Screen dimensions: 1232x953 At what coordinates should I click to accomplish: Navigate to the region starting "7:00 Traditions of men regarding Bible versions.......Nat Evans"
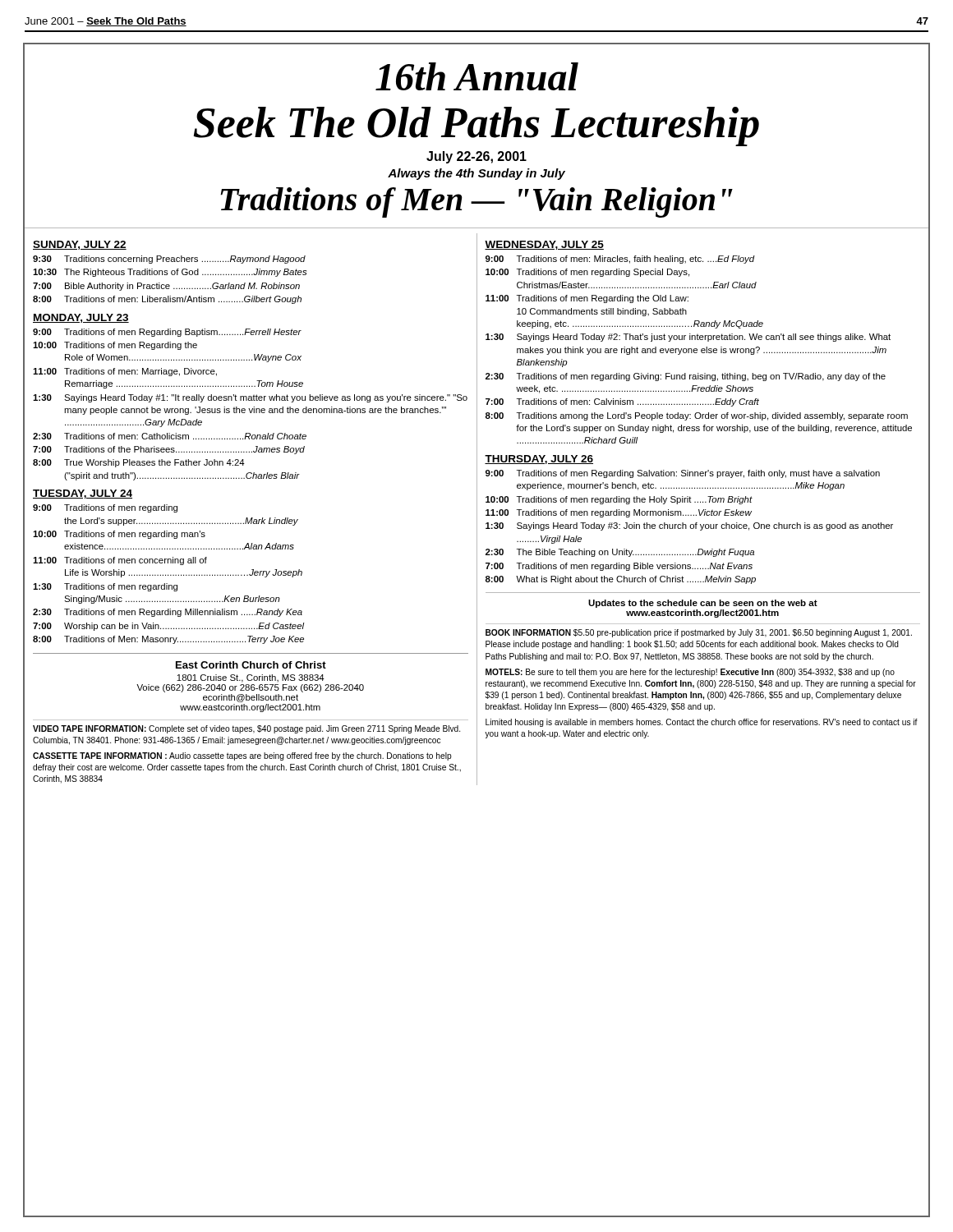pos(619,566)
